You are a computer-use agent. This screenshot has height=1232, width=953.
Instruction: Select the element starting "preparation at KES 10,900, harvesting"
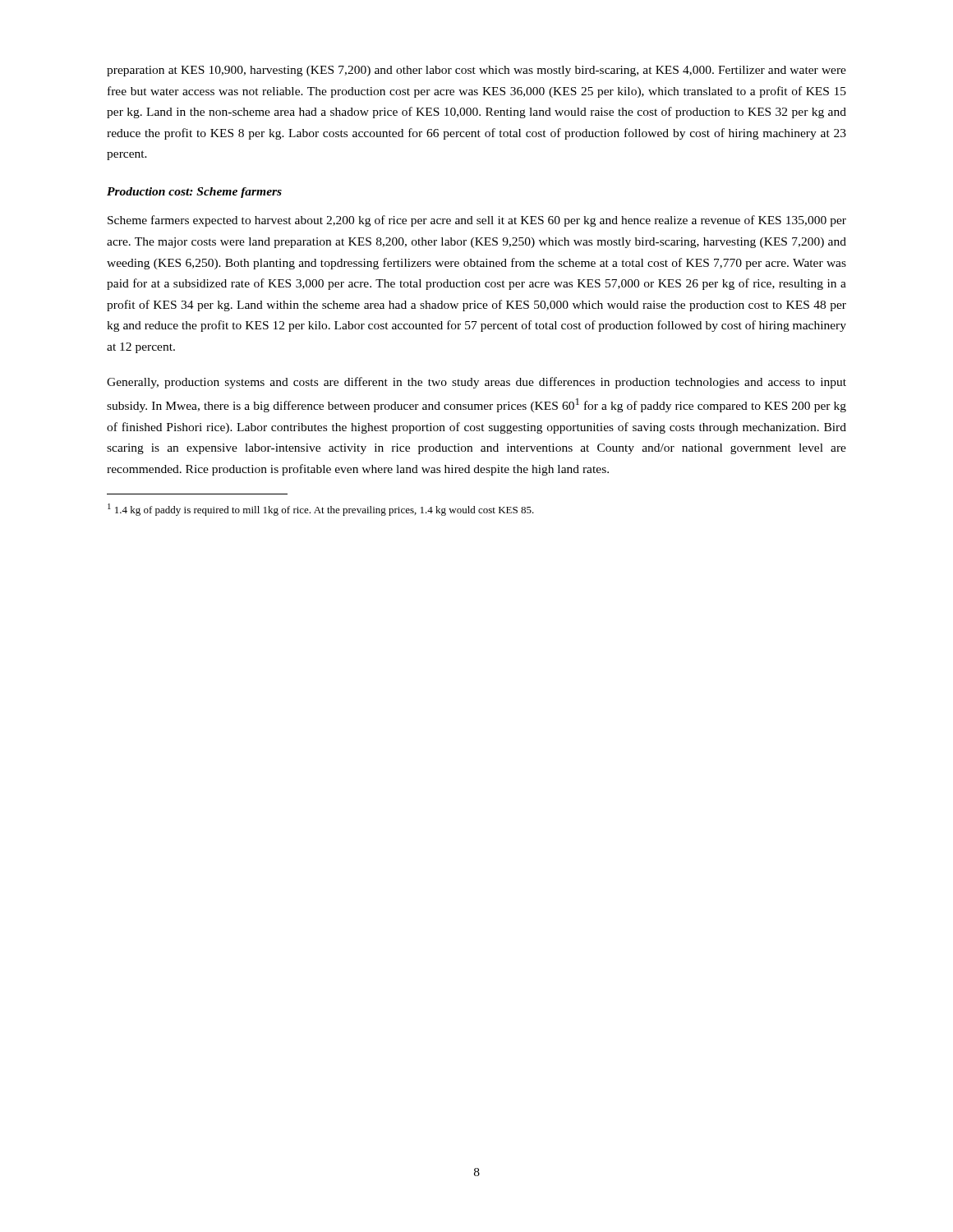click(476, 111)
